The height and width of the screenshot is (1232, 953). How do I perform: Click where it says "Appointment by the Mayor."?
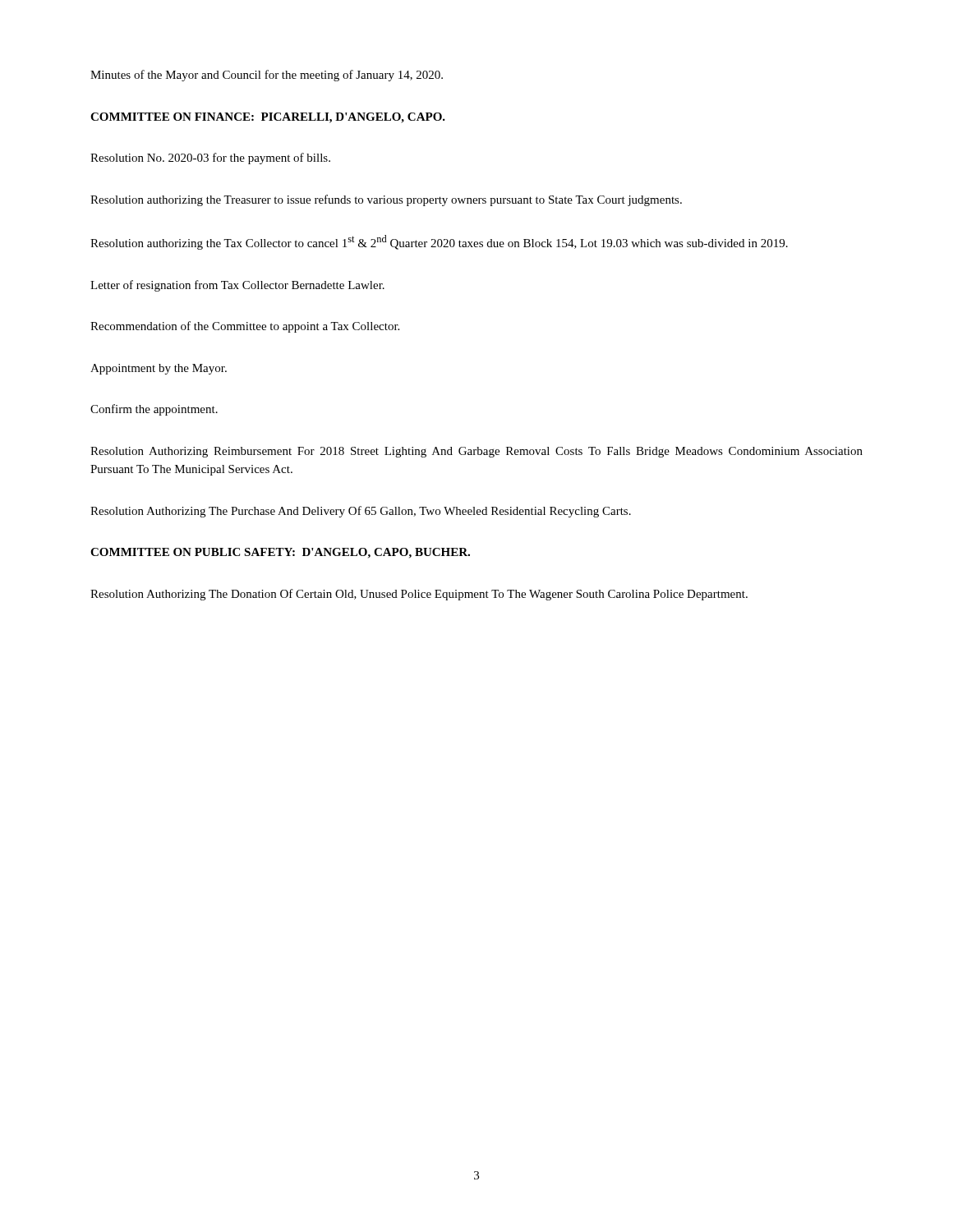(159, 368)
